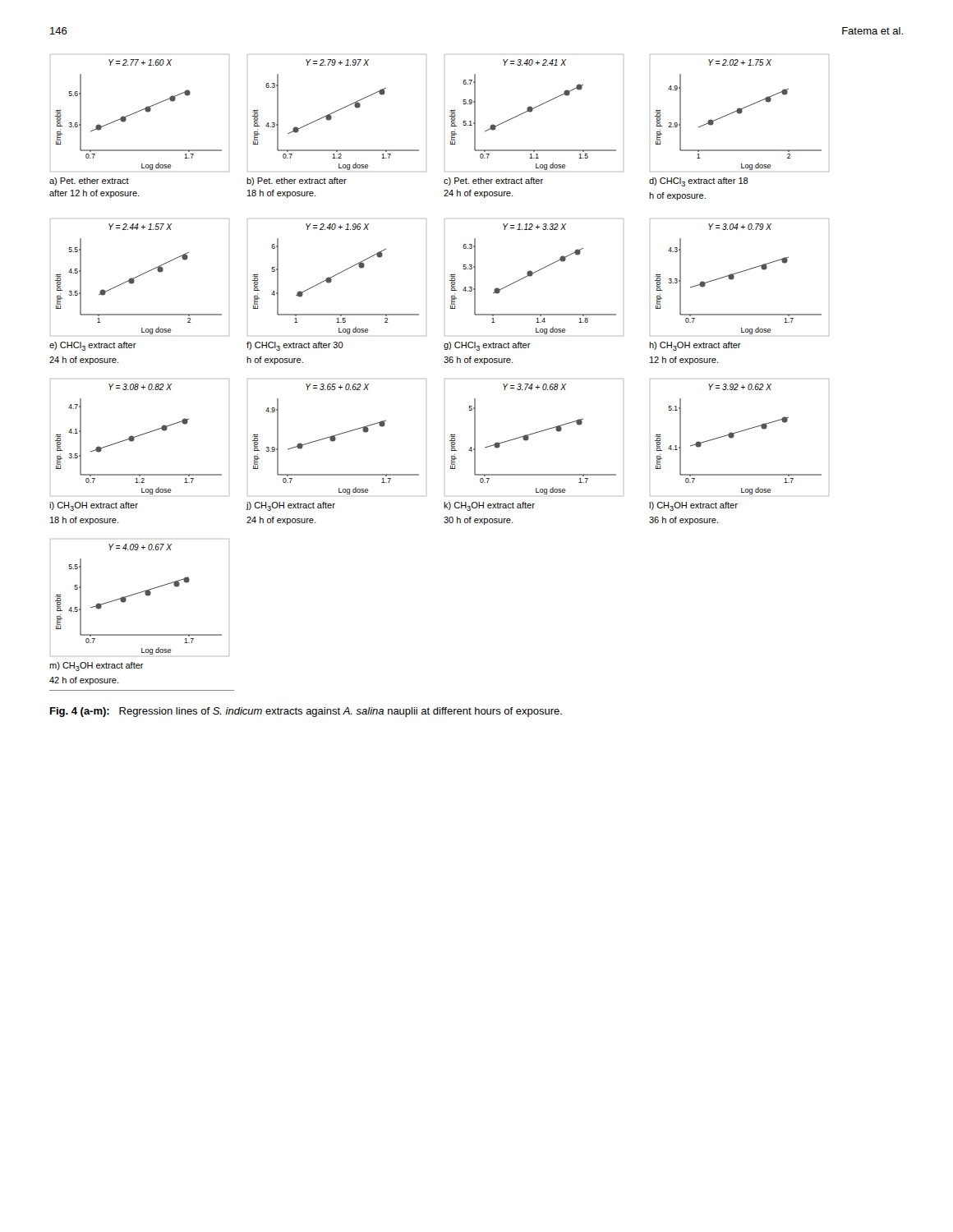Select the caption that reads "c) Pet. ether extract after24 h"

click(493, 187)
